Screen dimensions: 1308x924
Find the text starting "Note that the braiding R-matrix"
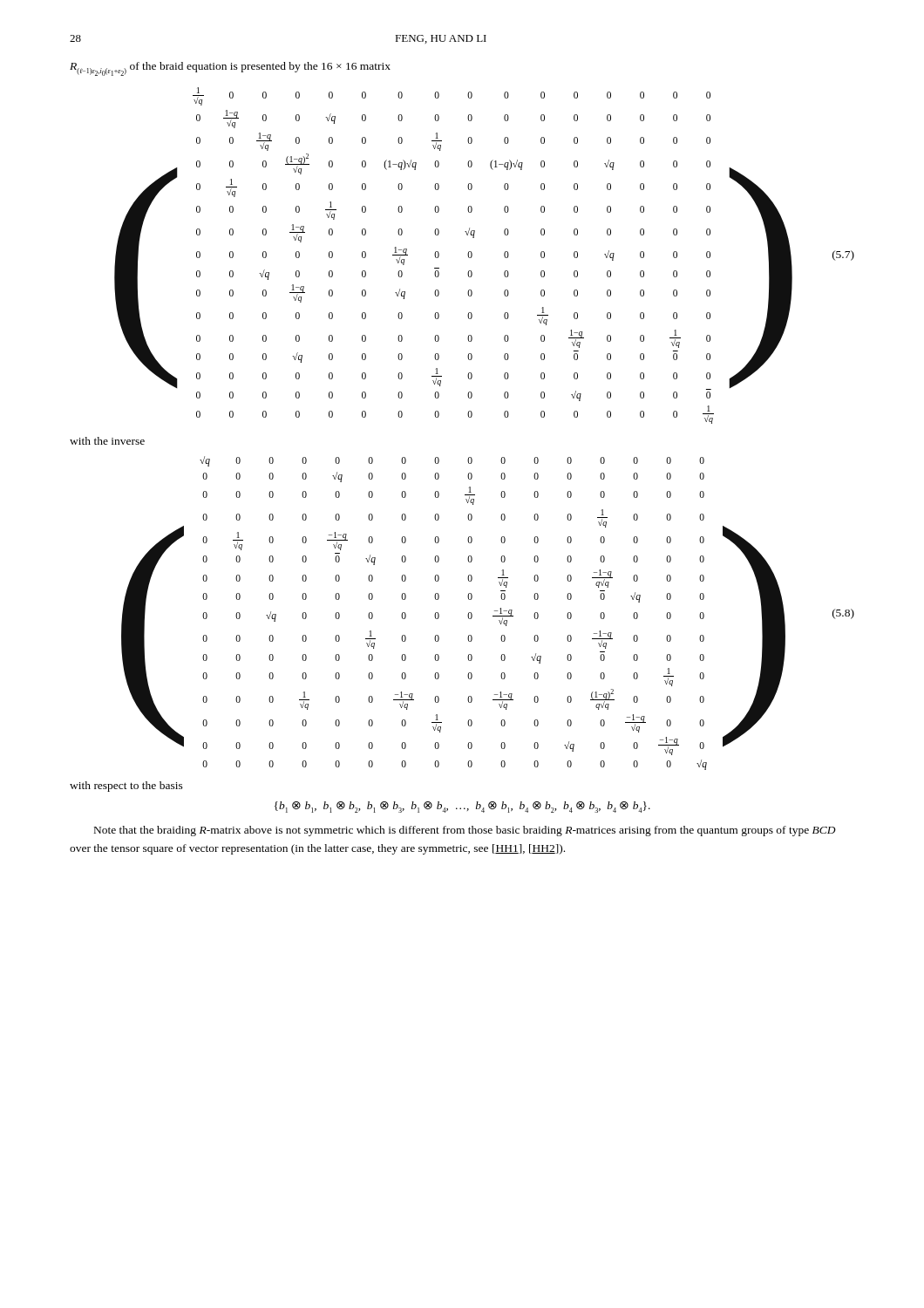point(453,839)
